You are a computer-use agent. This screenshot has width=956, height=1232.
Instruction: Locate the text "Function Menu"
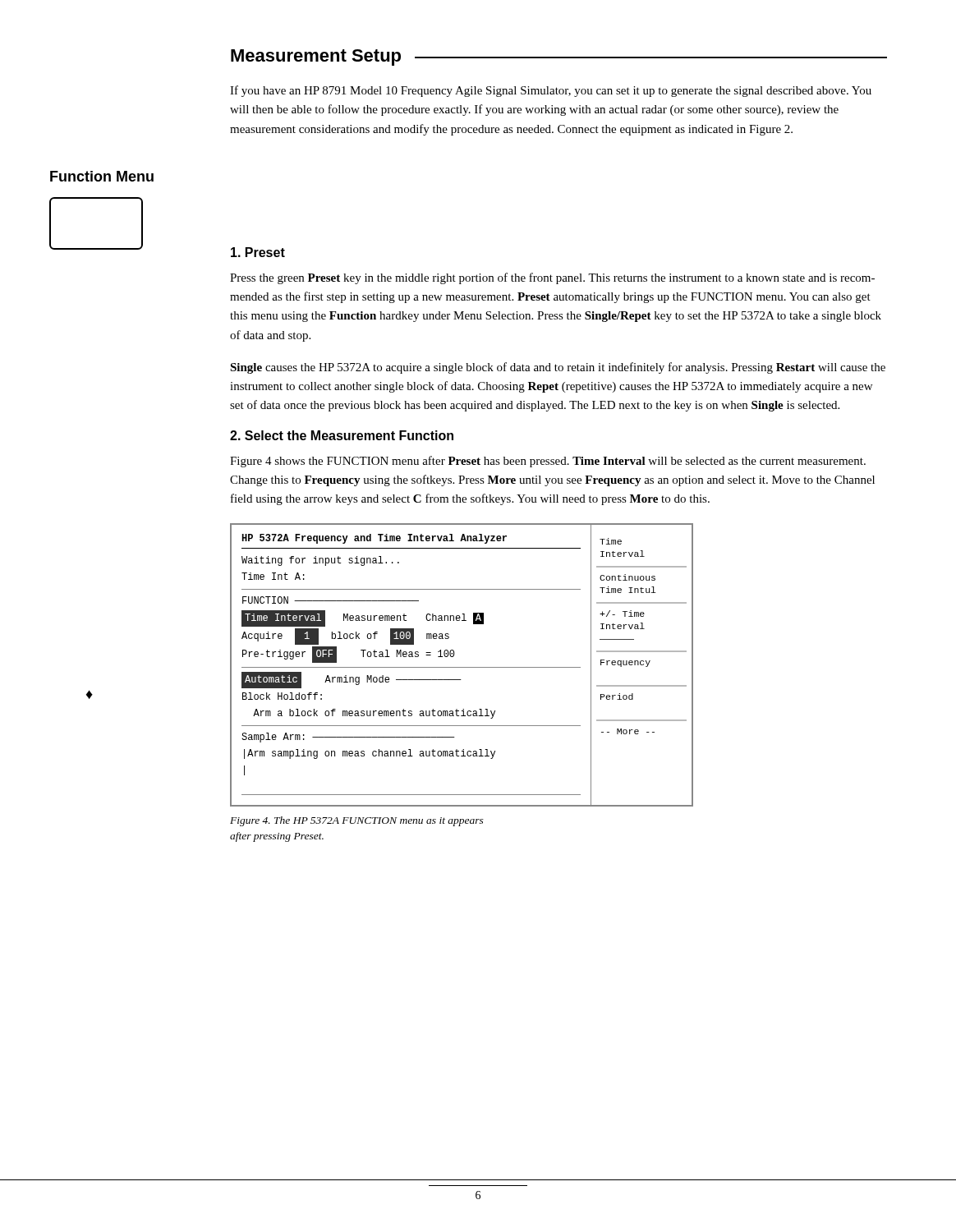(131, 177)
